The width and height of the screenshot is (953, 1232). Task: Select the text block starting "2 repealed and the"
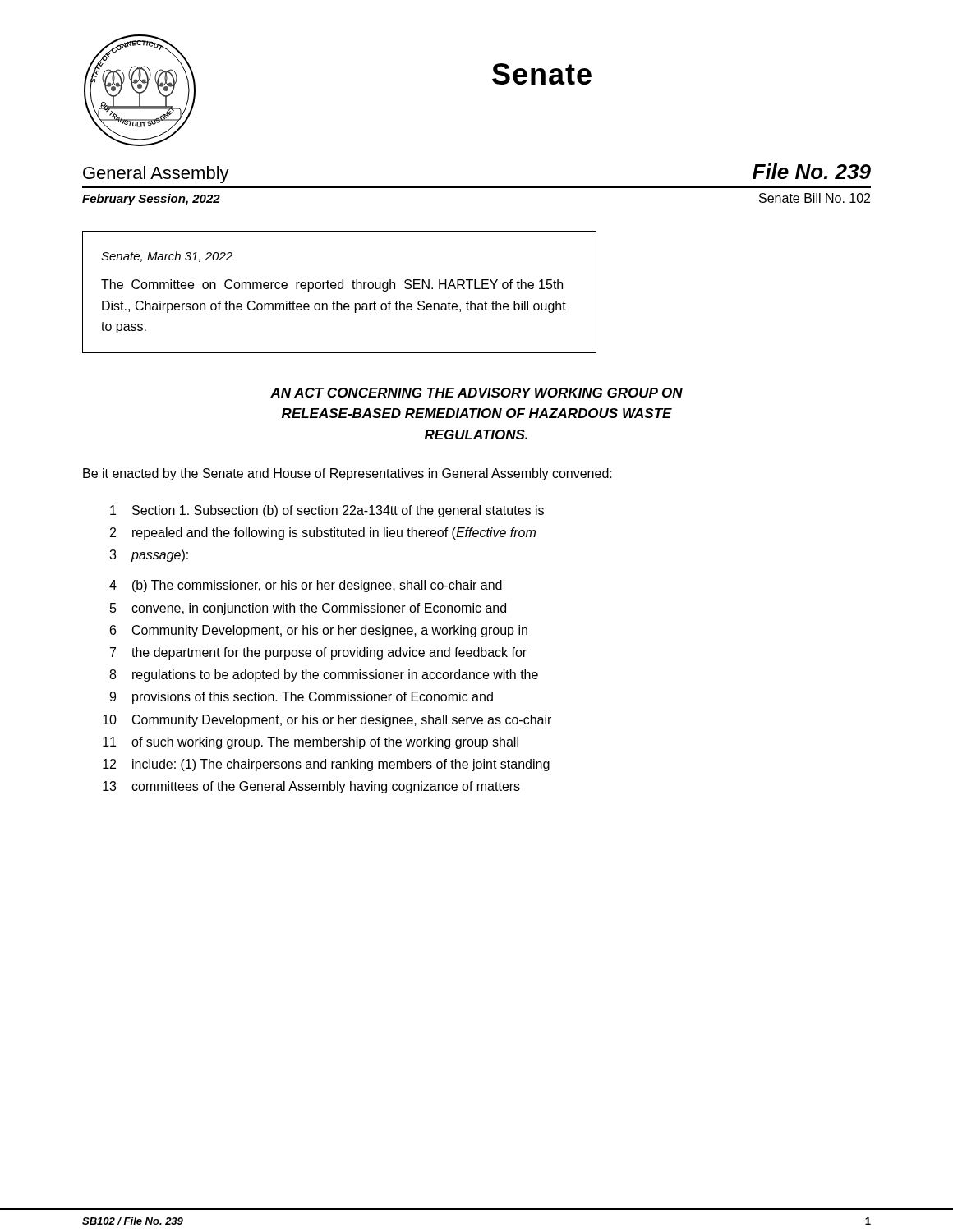pos(476,533)
